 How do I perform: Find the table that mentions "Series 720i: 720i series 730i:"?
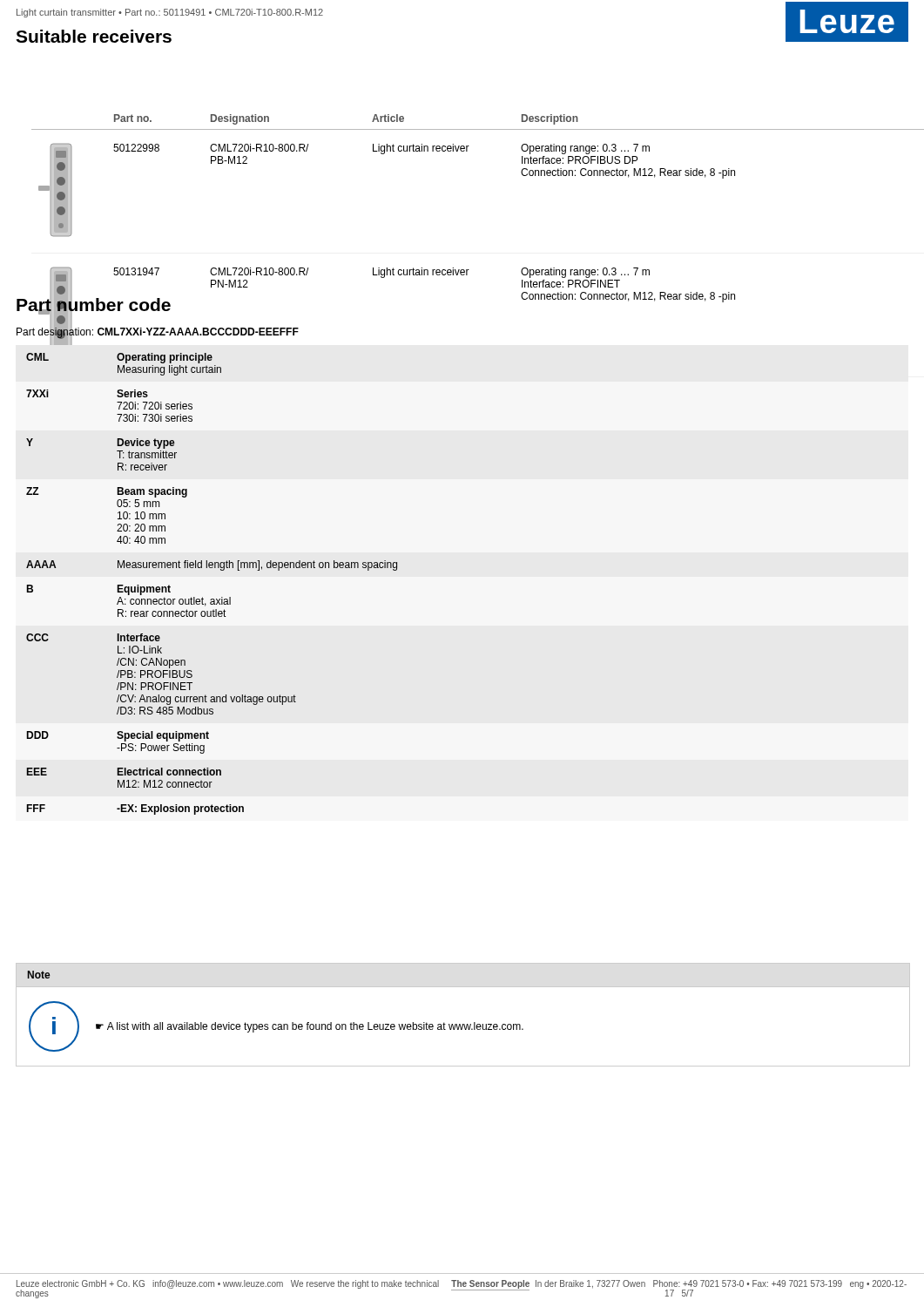point(462,583)
